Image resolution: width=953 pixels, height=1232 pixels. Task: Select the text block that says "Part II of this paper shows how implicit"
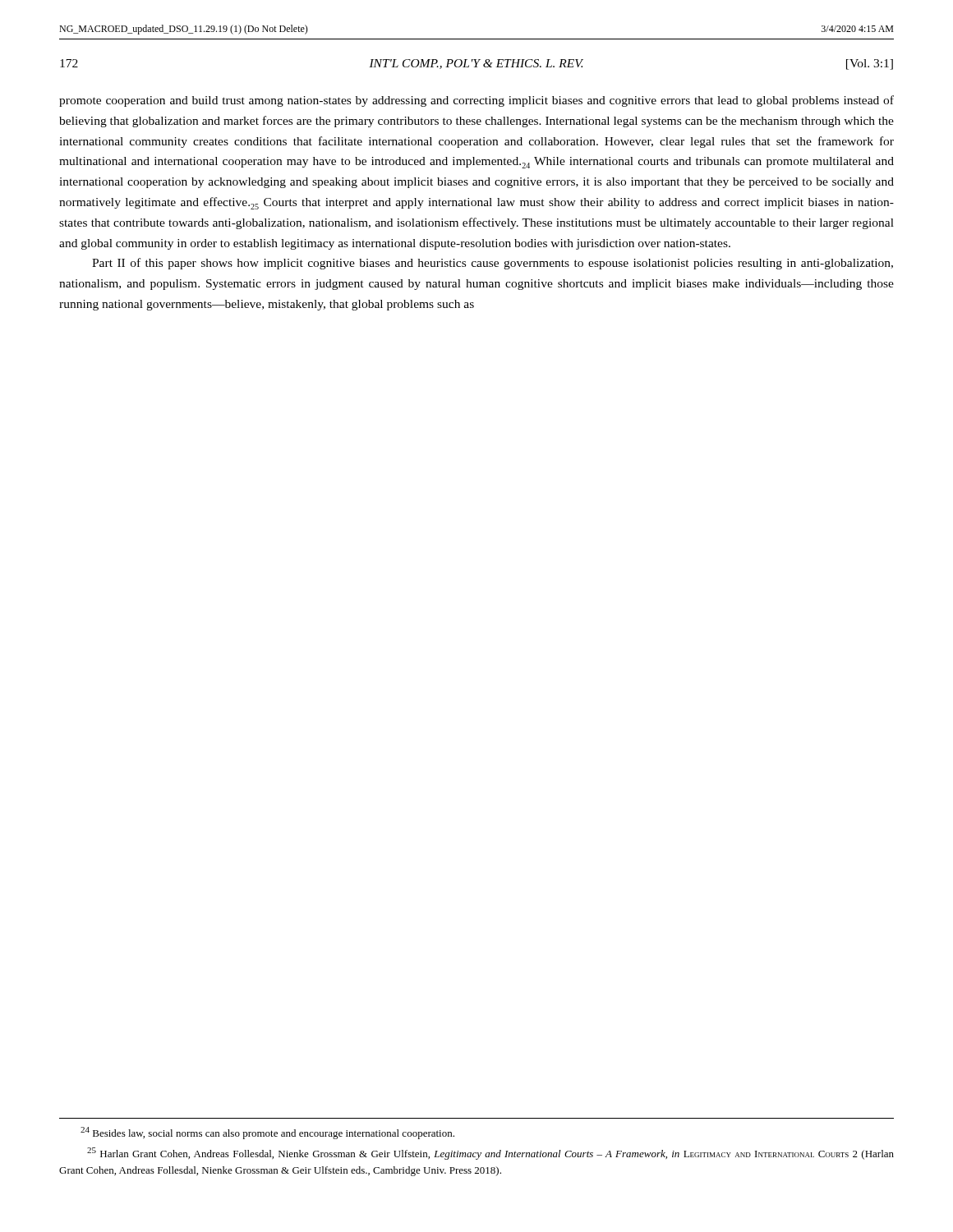[476, 284]
